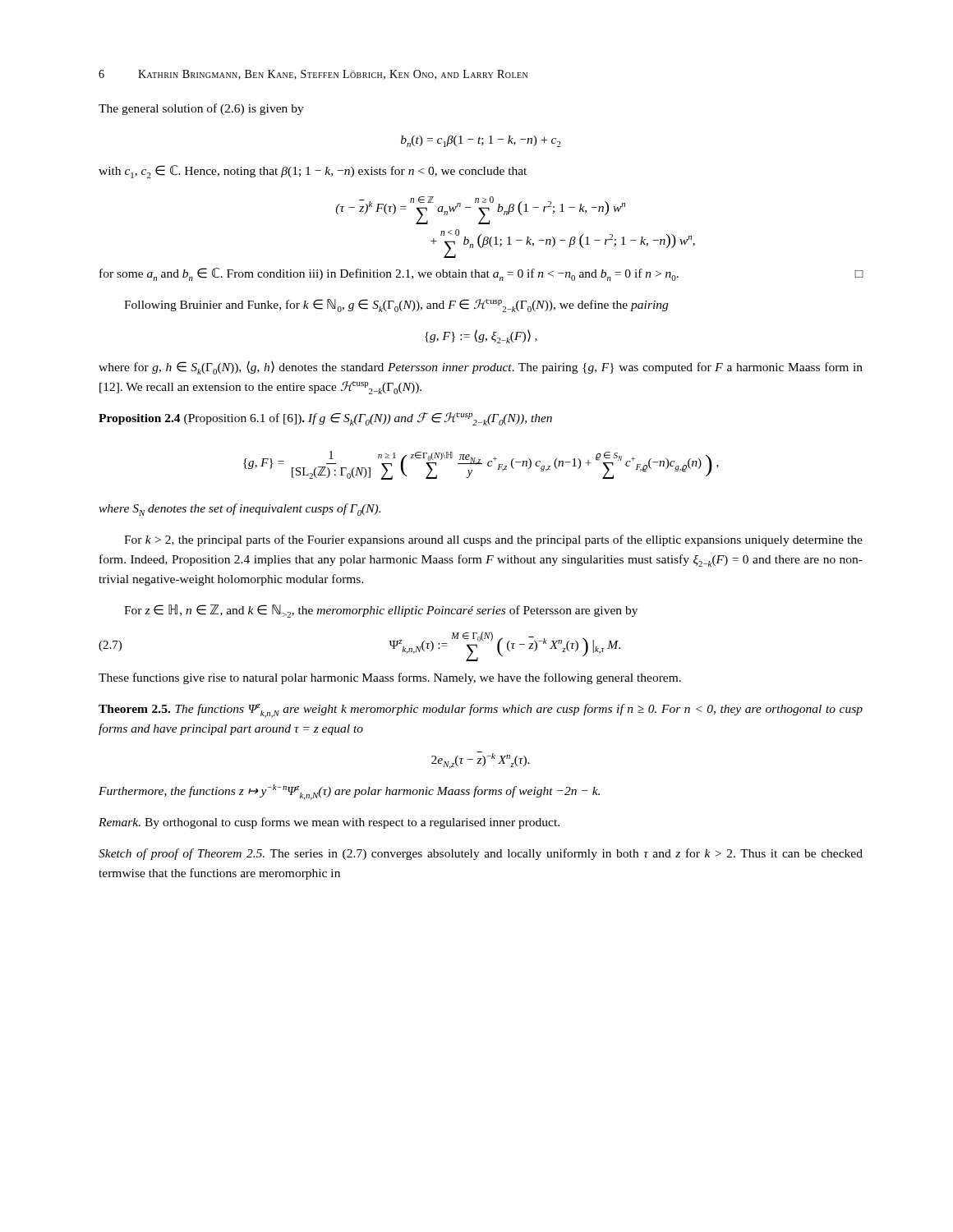The image size is (953, 1232).
Task: Point to the text starting "2eN,z(τ − z)−k Xnz(τ)."
Action: point(481,760)
